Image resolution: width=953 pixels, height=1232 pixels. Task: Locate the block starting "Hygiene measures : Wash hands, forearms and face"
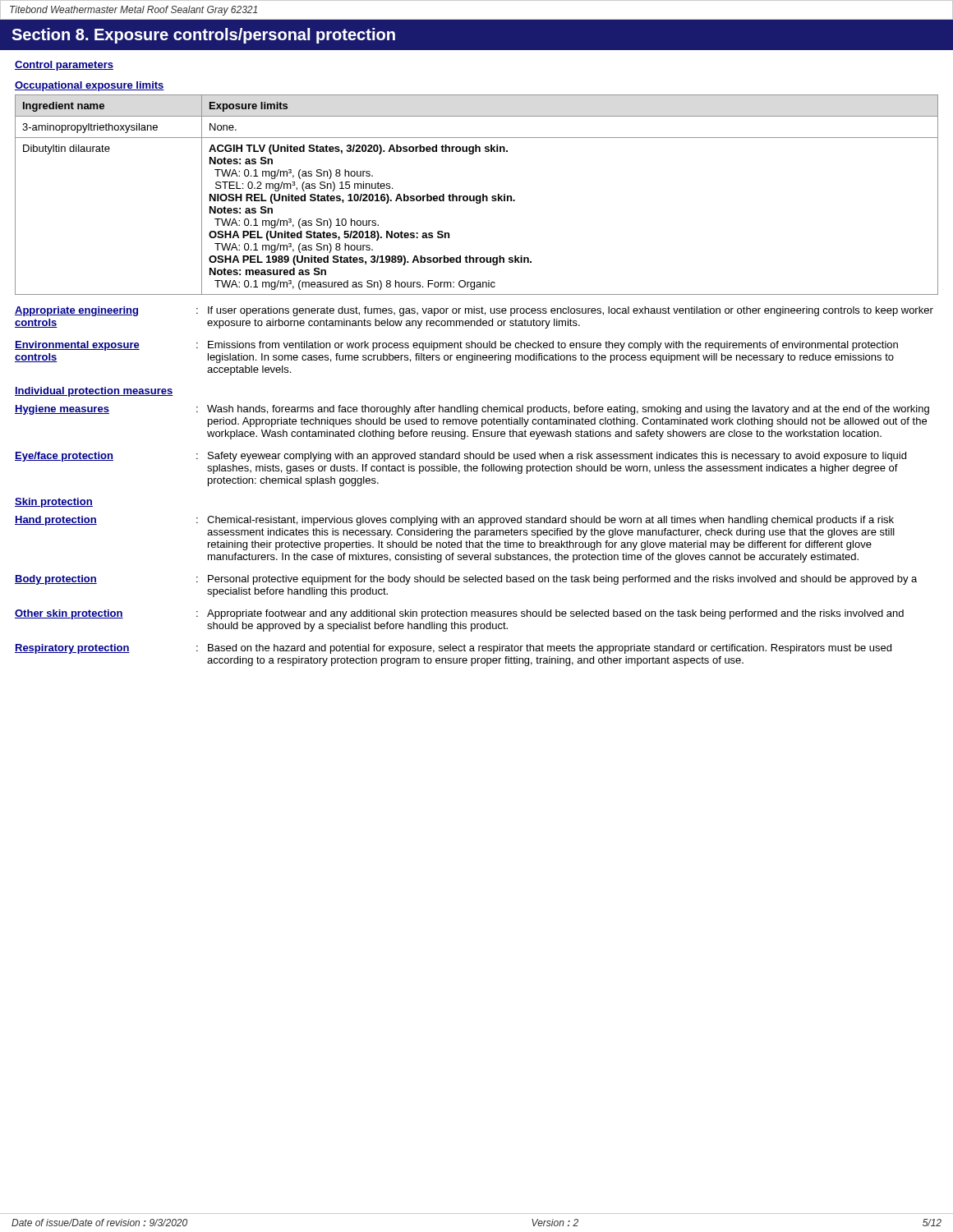tap(476, 421)
